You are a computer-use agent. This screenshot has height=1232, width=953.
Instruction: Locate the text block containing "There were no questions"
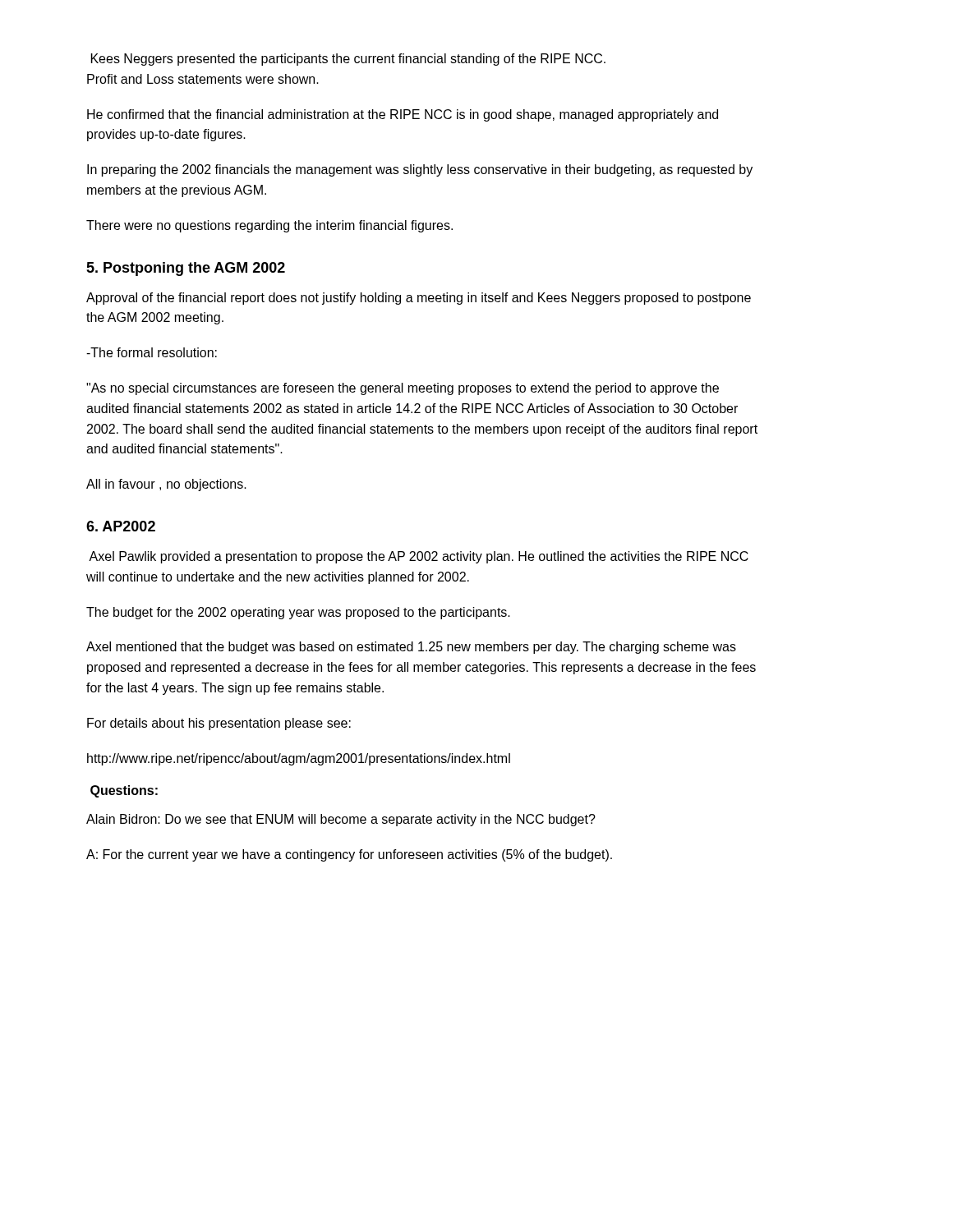270,225
